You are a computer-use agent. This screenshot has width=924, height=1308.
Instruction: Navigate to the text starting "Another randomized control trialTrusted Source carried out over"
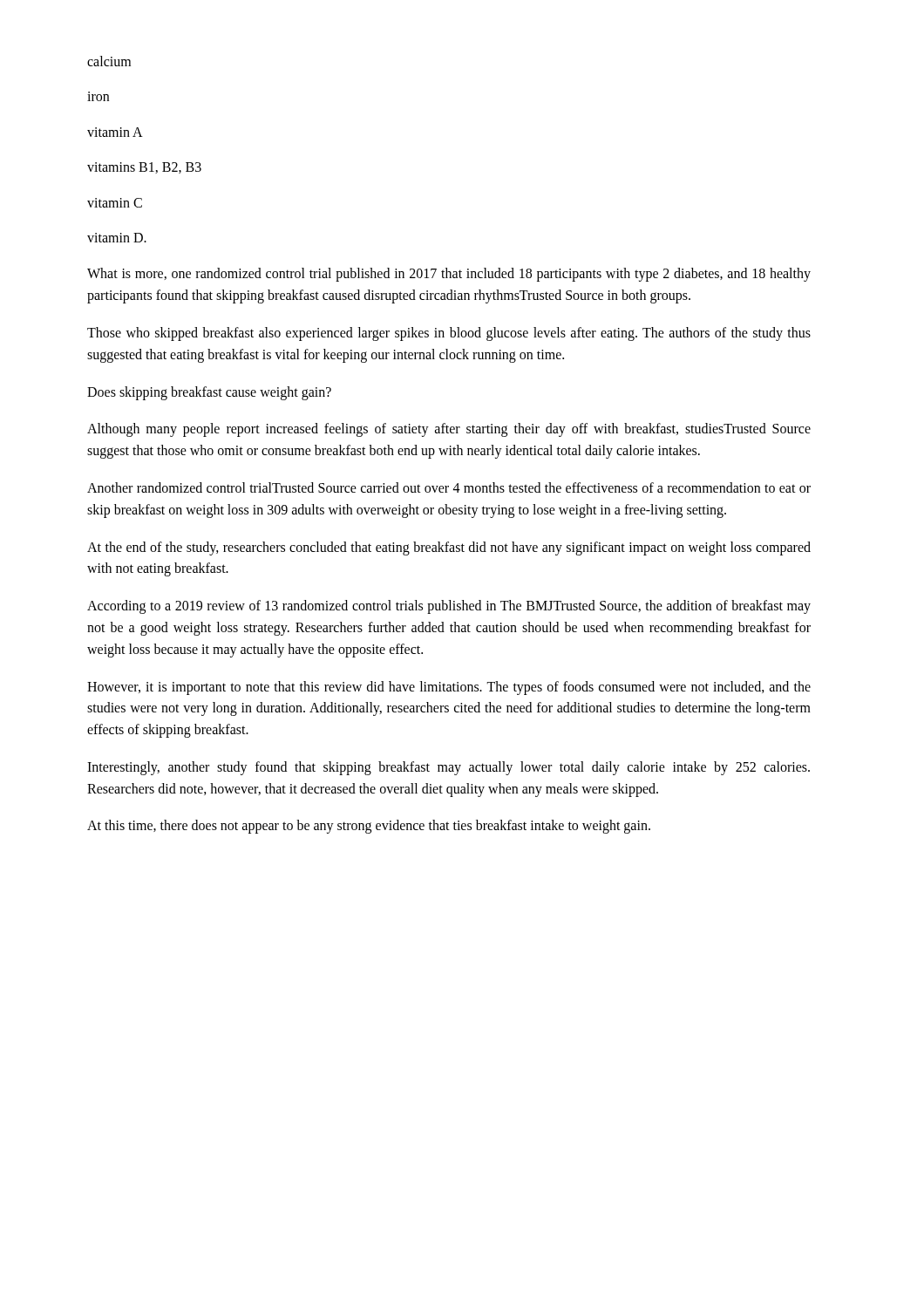[449, 499]
